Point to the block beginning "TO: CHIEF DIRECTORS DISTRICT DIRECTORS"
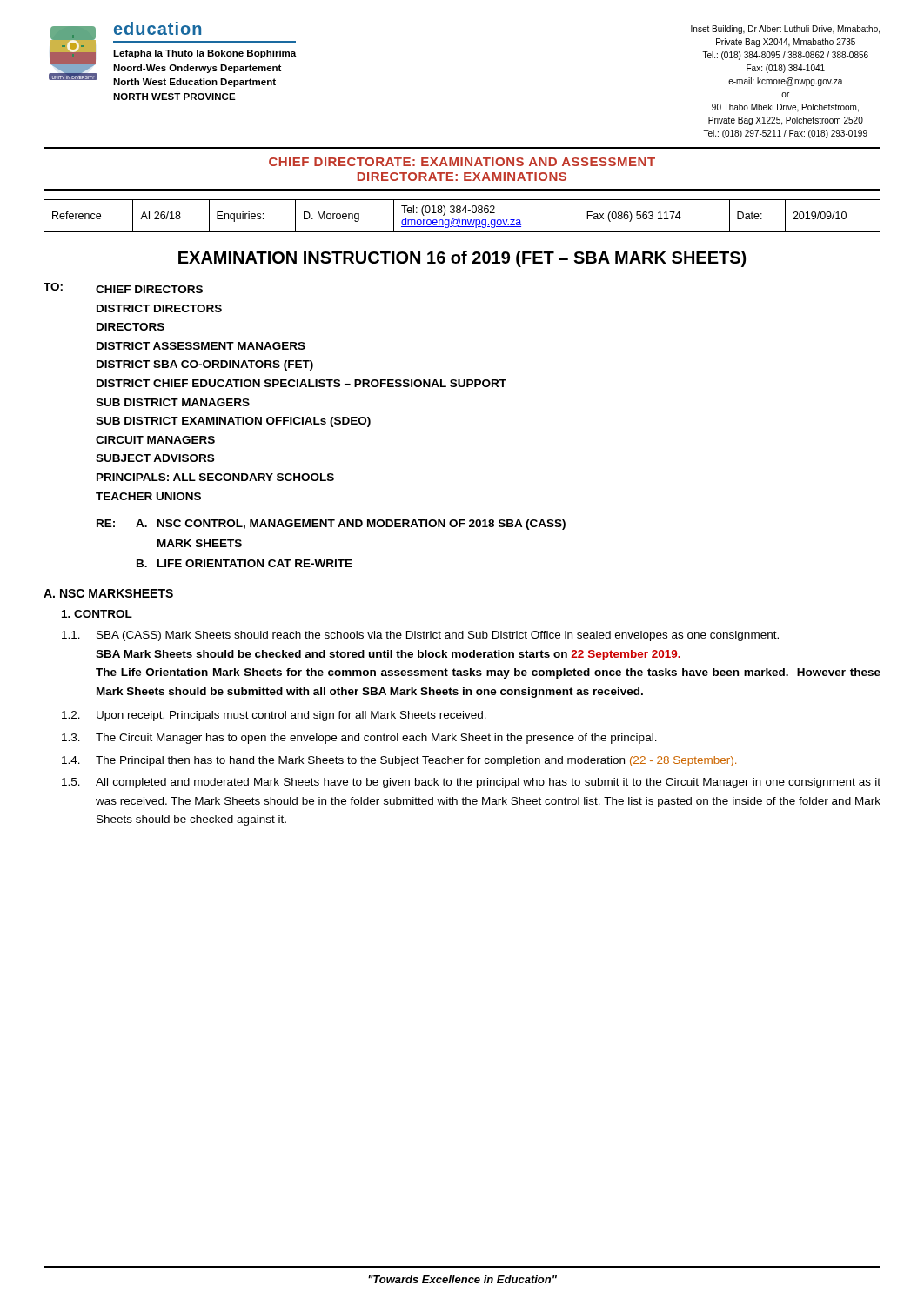This screenshot has height=1305, width=924. (462, 393)
